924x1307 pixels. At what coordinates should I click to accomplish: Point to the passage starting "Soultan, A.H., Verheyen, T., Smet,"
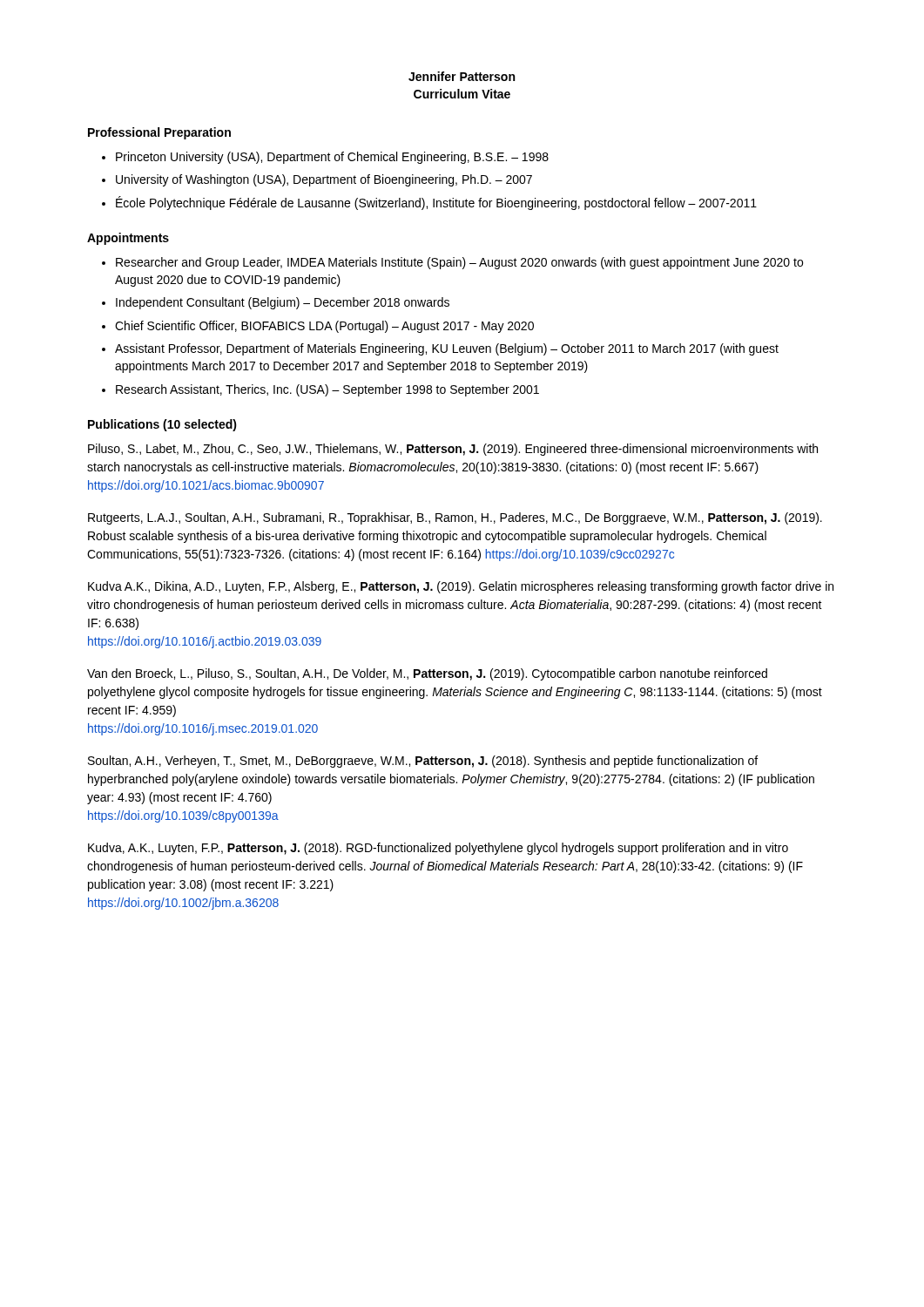[451, 788]
